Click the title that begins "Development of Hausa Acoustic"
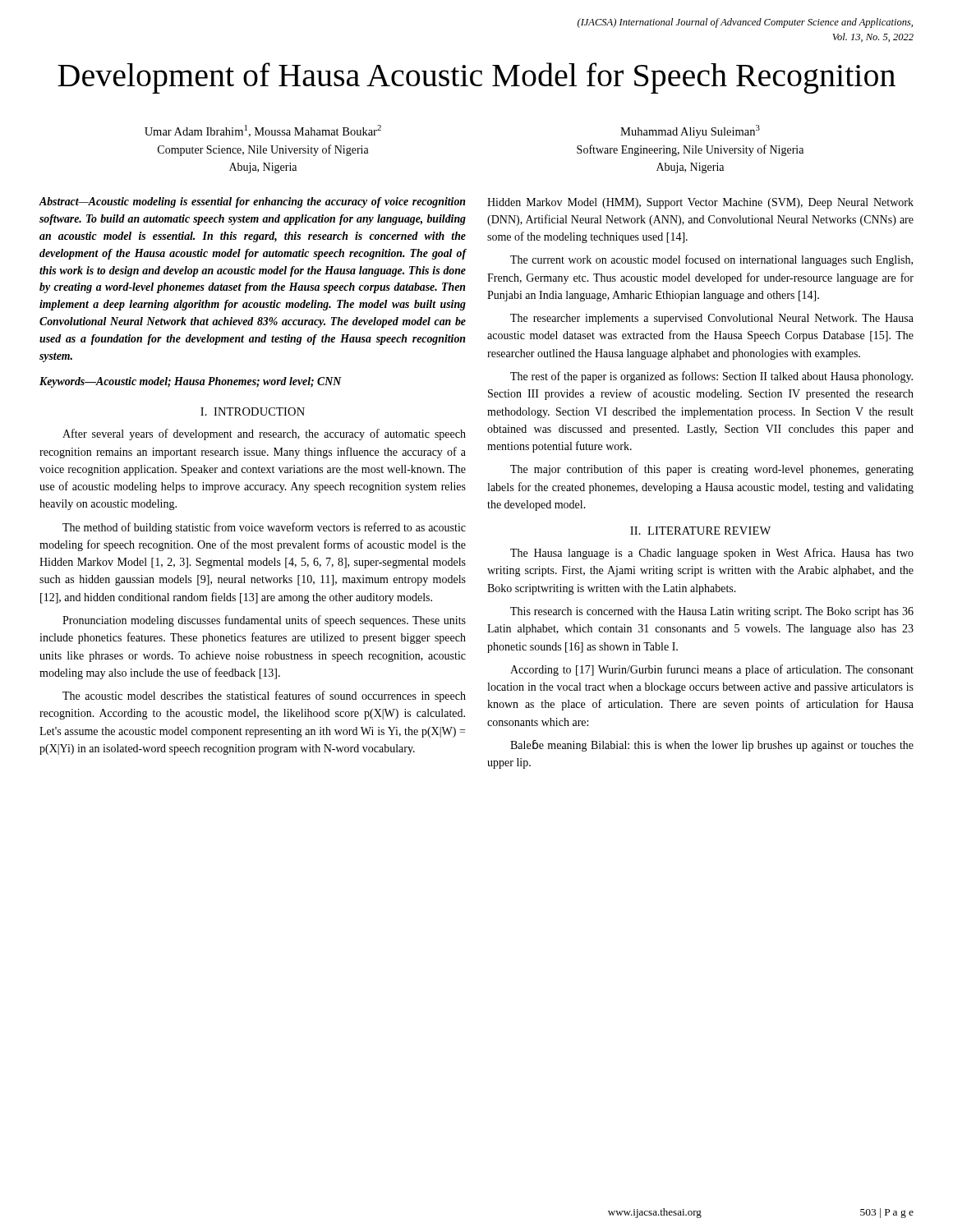The image size is (953, 1232). point(476,76)
